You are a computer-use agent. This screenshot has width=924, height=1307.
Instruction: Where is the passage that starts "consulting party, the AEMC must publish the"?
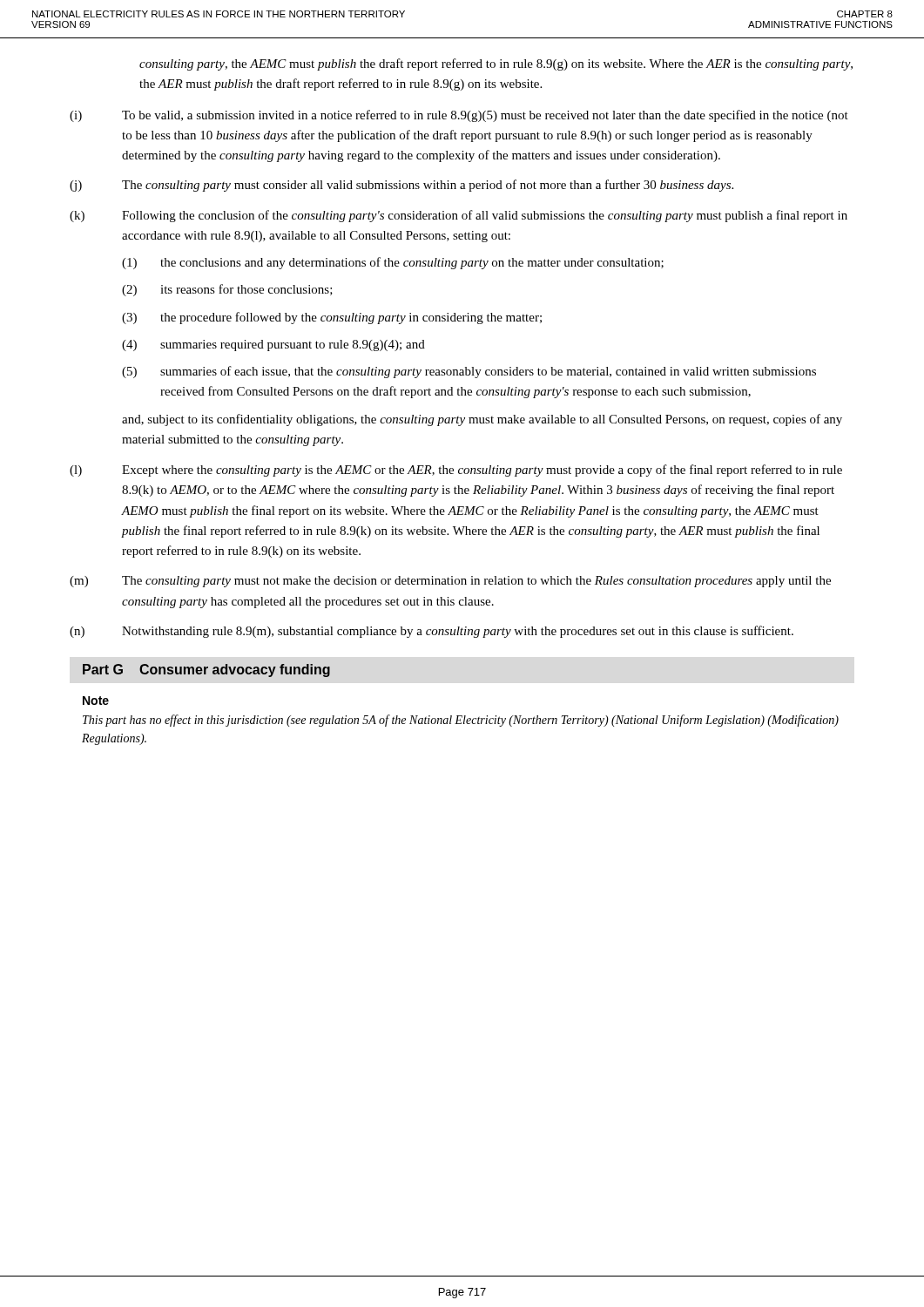pyautogui.click(x=496, y=74)
